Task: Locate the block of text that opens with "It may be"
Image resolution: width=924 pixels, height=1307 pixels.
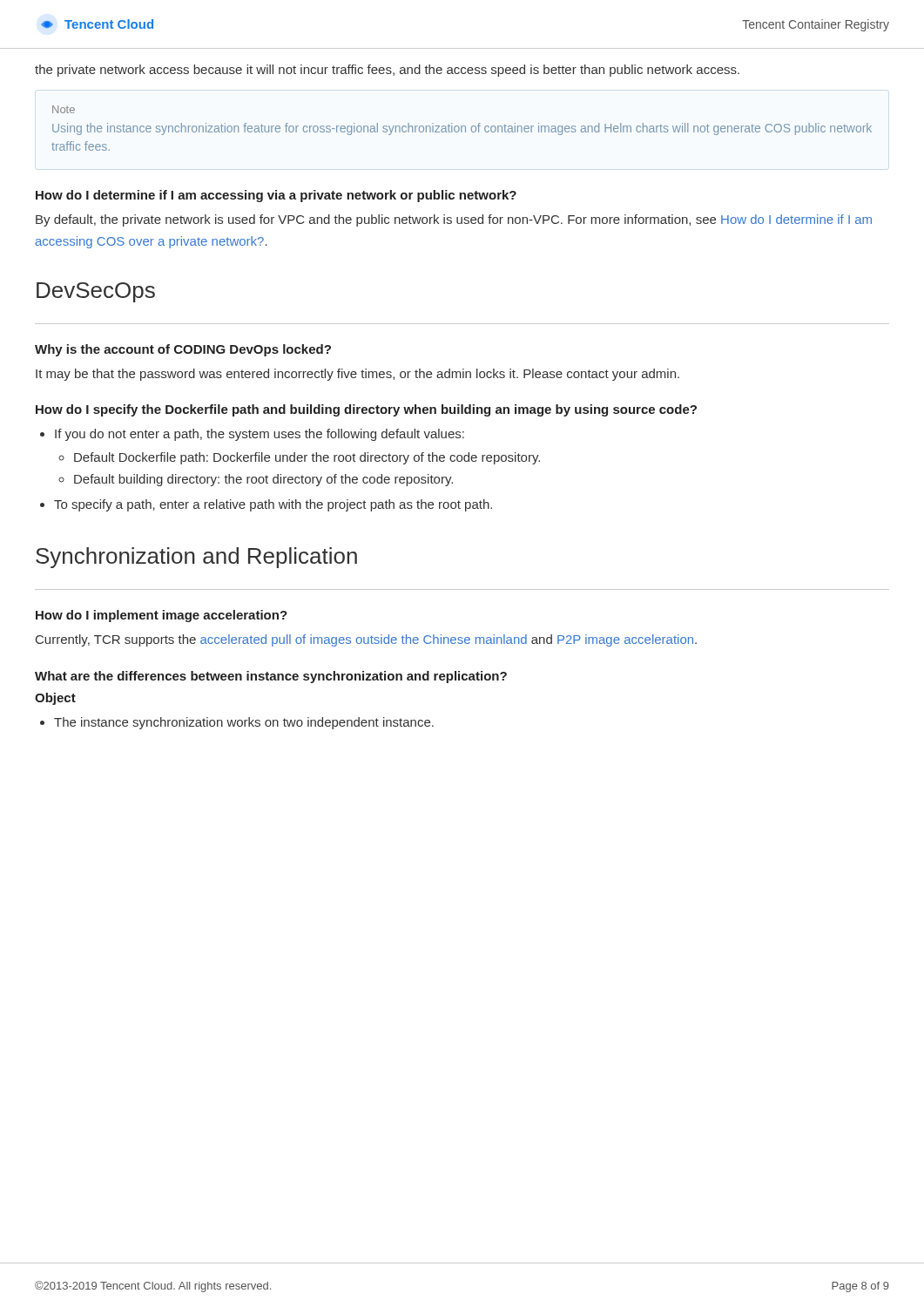Action: (462, 374)
